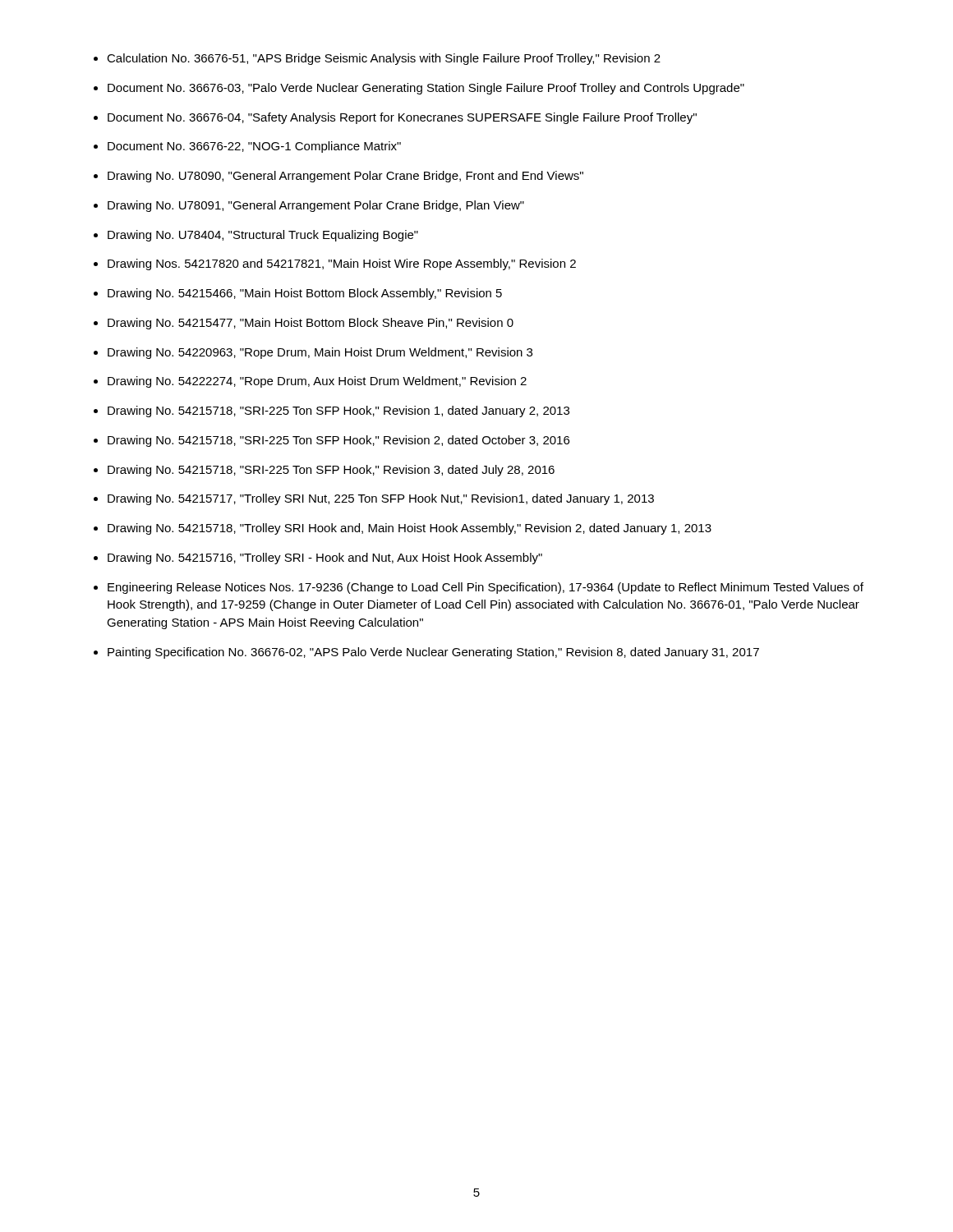This screenshot has width=953, height=1232.
Task: Find the block starting "Drawing No. U78404, "Structural"
Action: click(263, 234)
